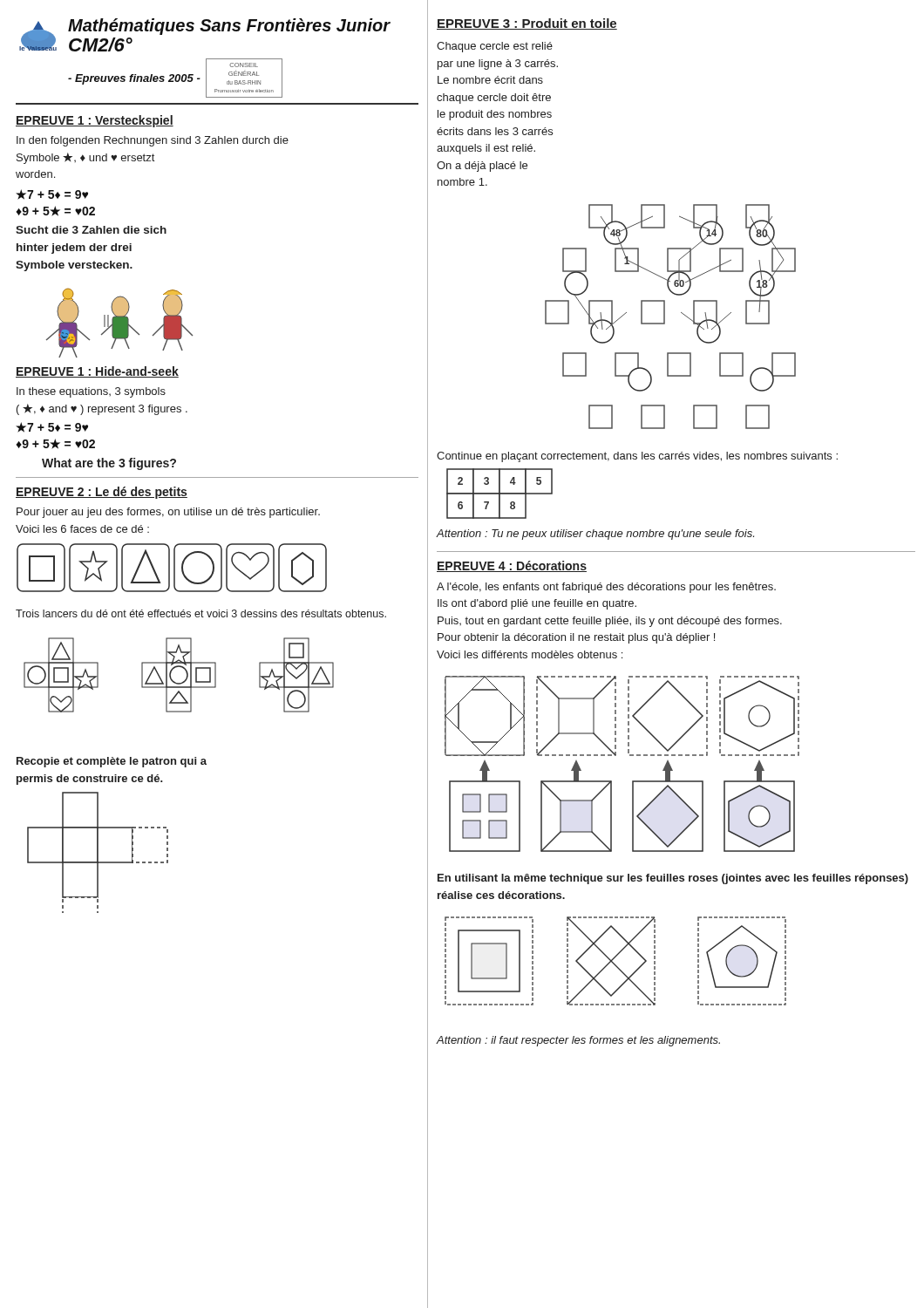Image resolution: width=924 pixels, height=1308 pixels.
Task: Point to the block beginning "Attention : Tu ne peux utiliser chaque"
Action: [596, 533]
